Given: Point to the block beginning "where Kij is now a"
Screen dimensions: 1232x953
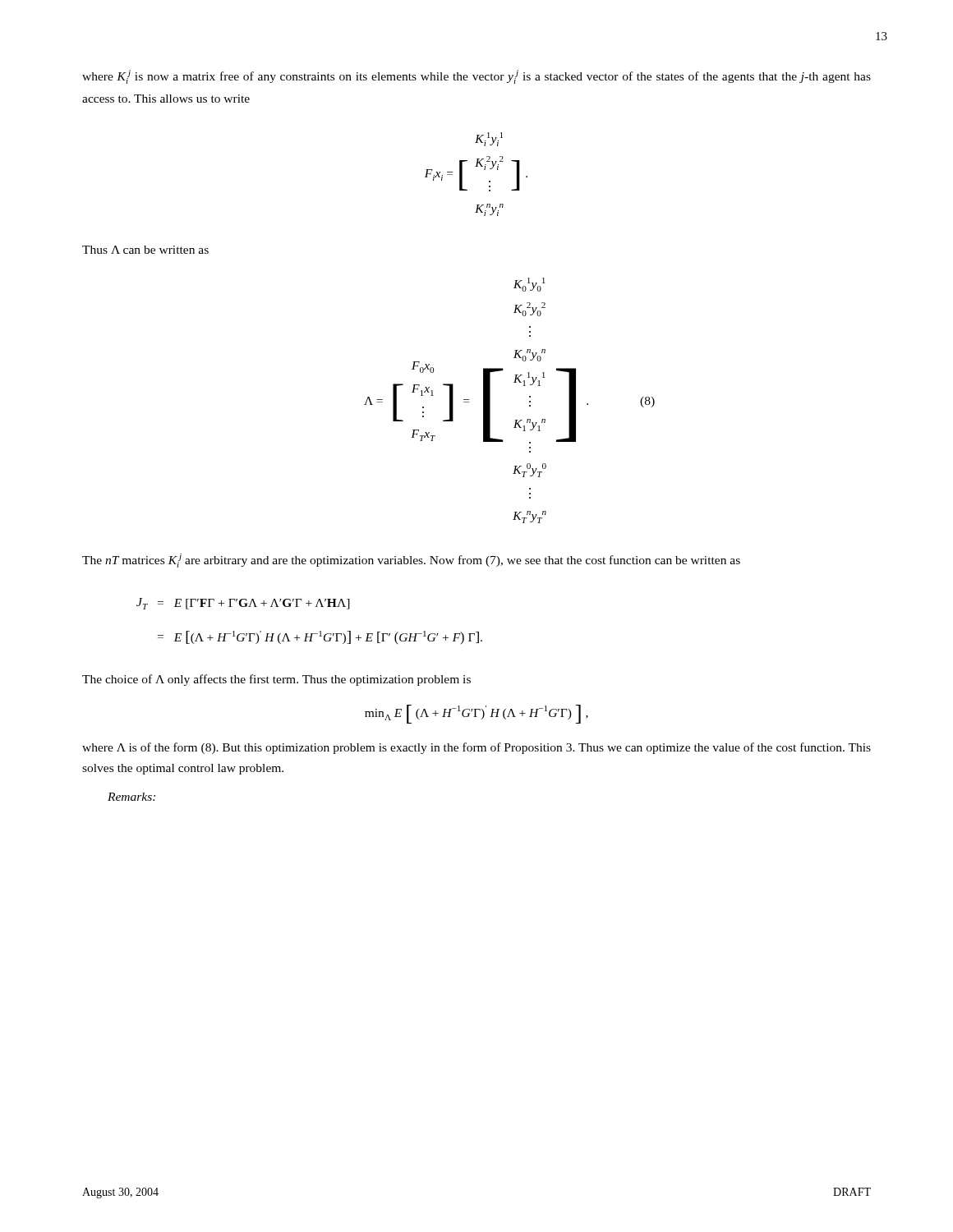Looking at the screenshot, I should (476, 86).
